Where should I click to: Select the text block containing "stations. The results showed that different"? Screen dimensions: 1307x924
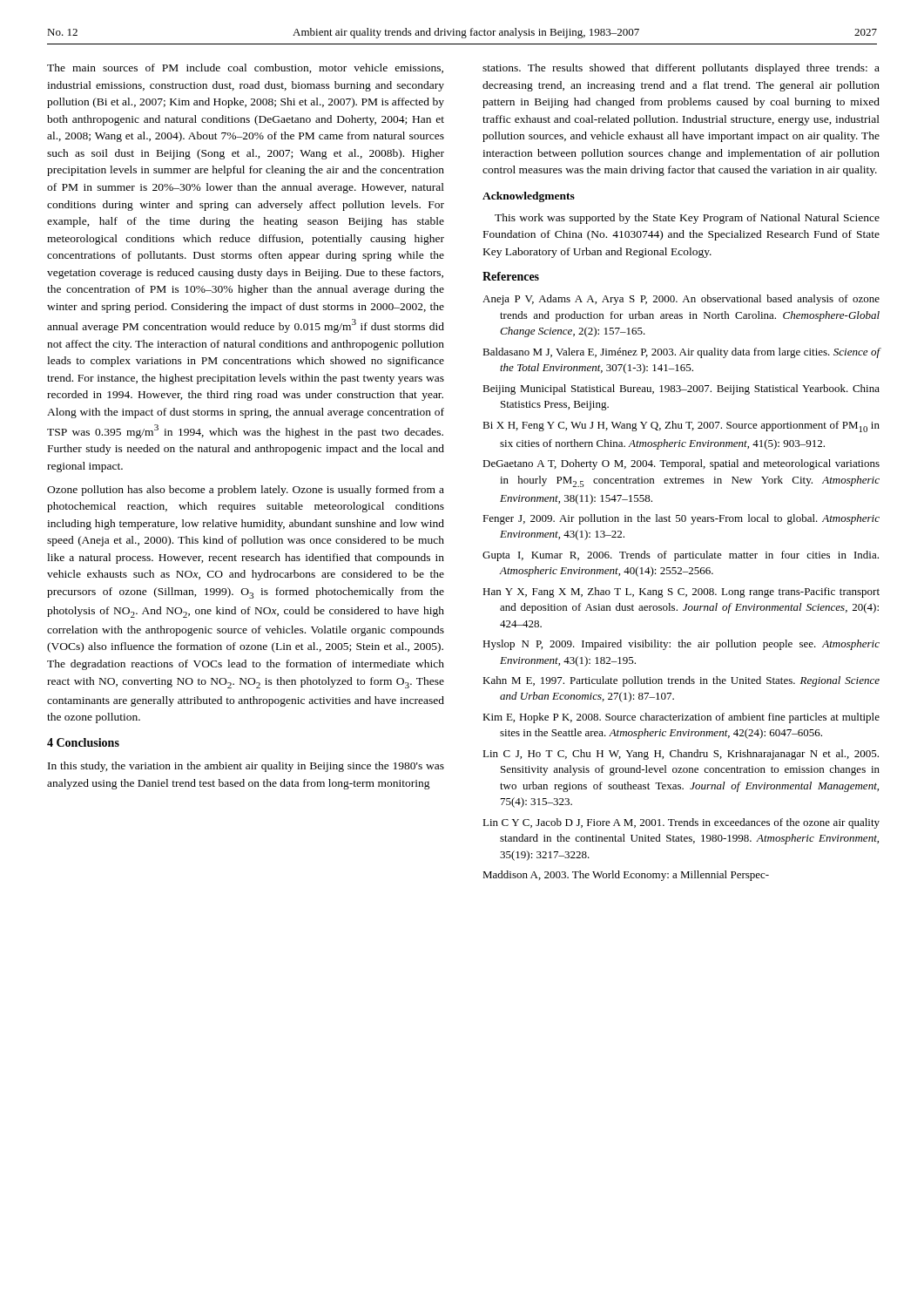[x=681, y=119]
